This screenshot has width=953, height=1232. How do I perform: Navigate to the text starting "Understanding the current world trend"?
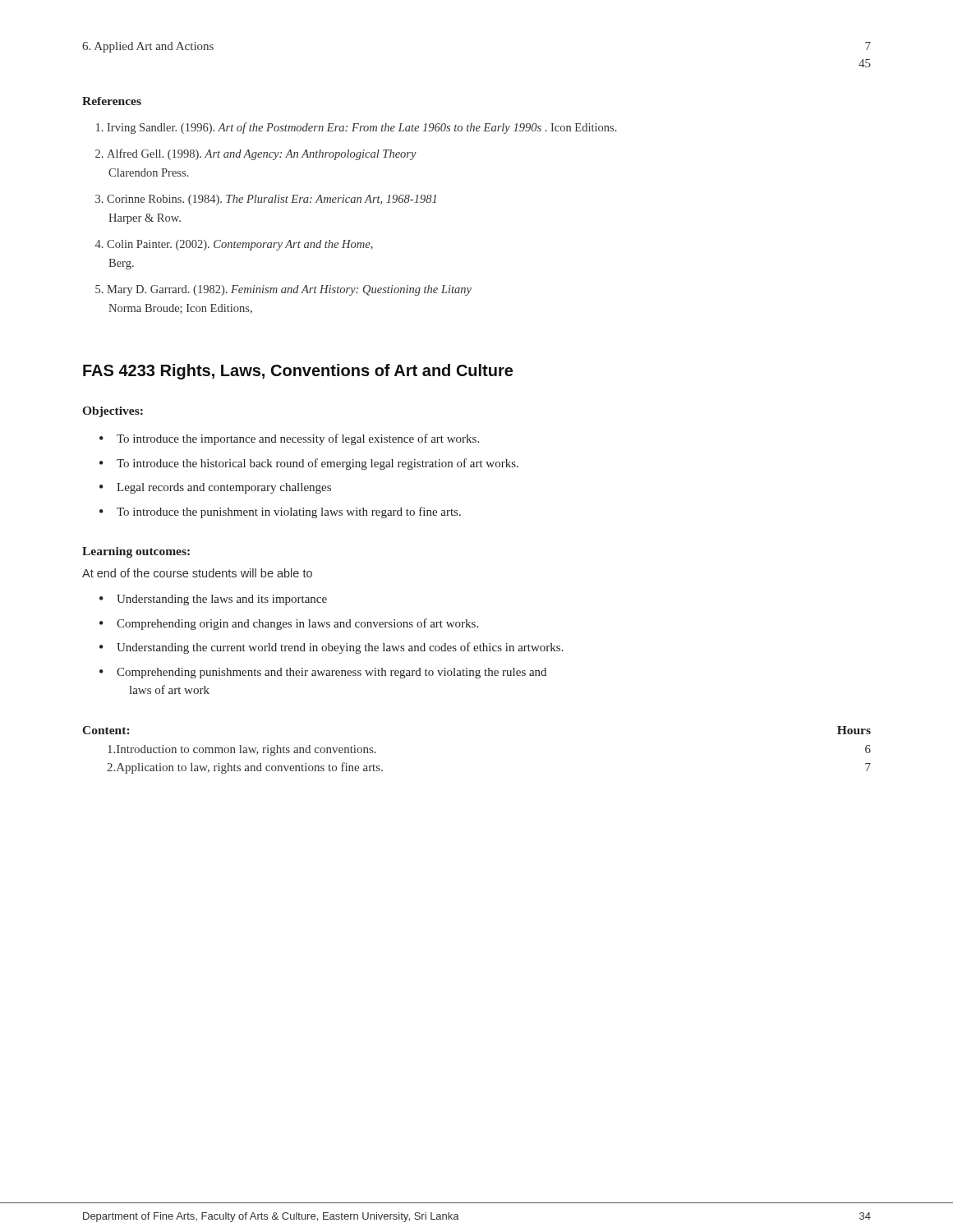[340, 647]
